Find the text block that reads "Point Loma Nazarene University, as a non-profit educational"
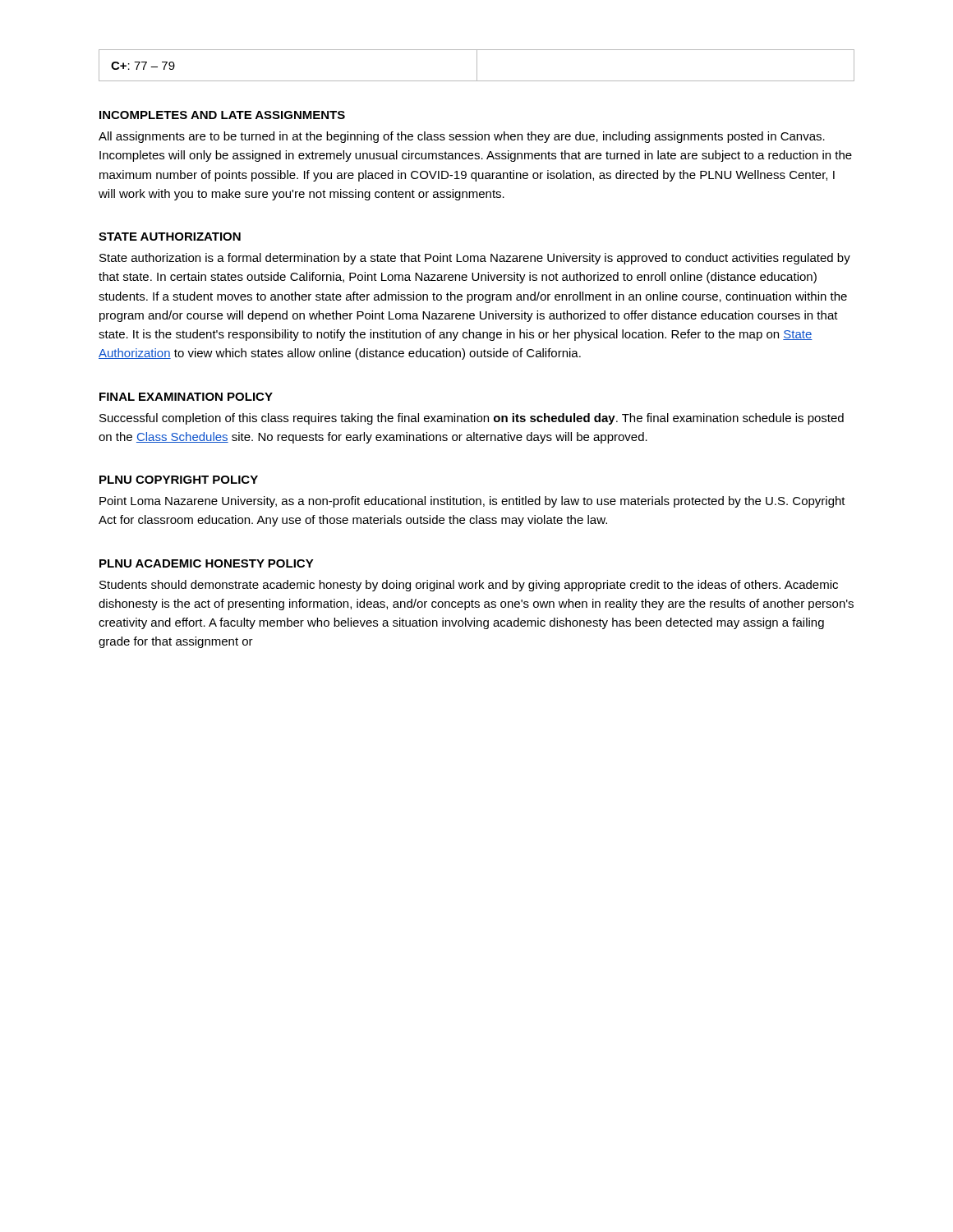The width and height of the screenshot is (953, 1232). tap(472, 510)
